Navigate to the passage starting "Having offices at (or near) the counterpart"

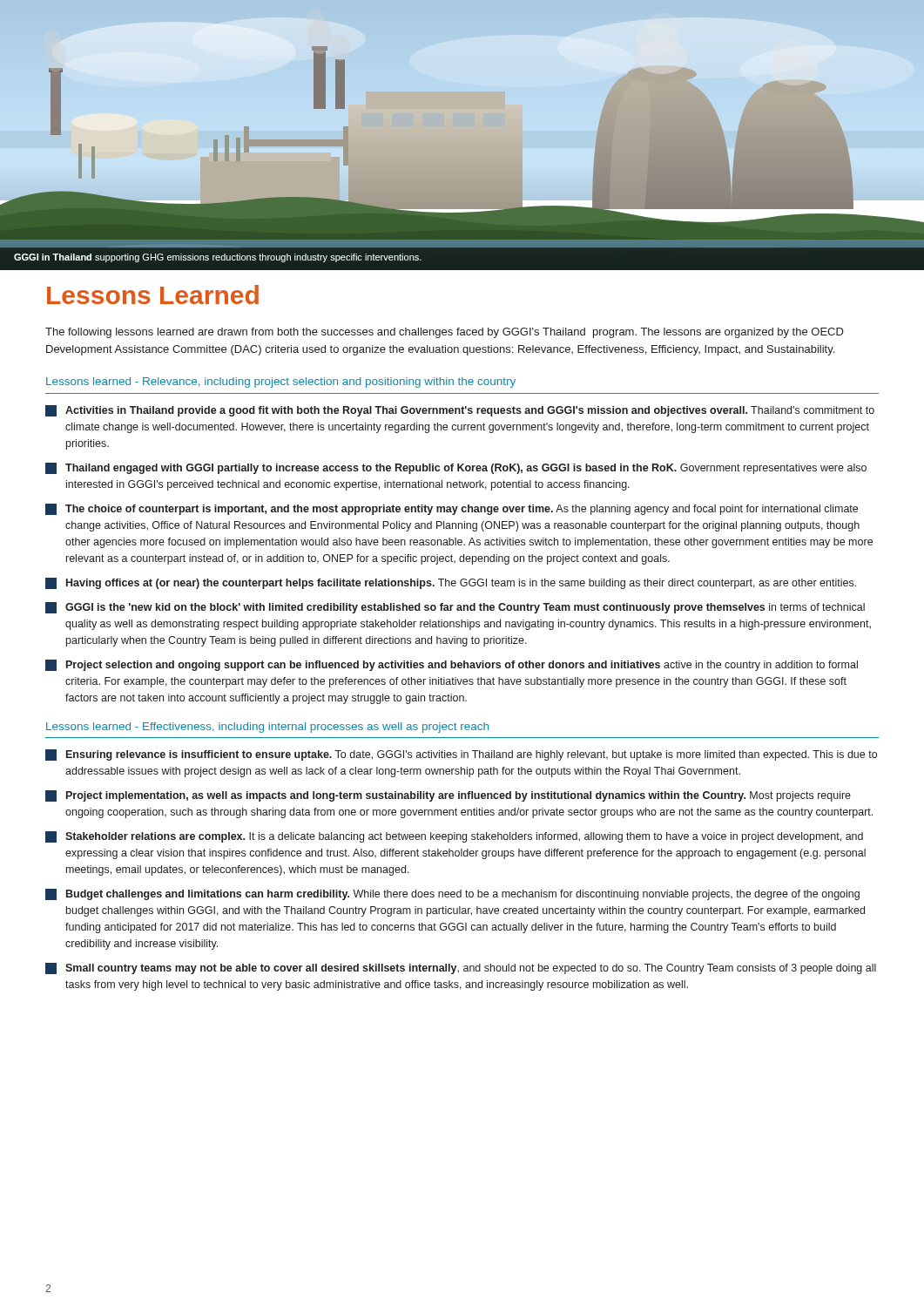451,583
